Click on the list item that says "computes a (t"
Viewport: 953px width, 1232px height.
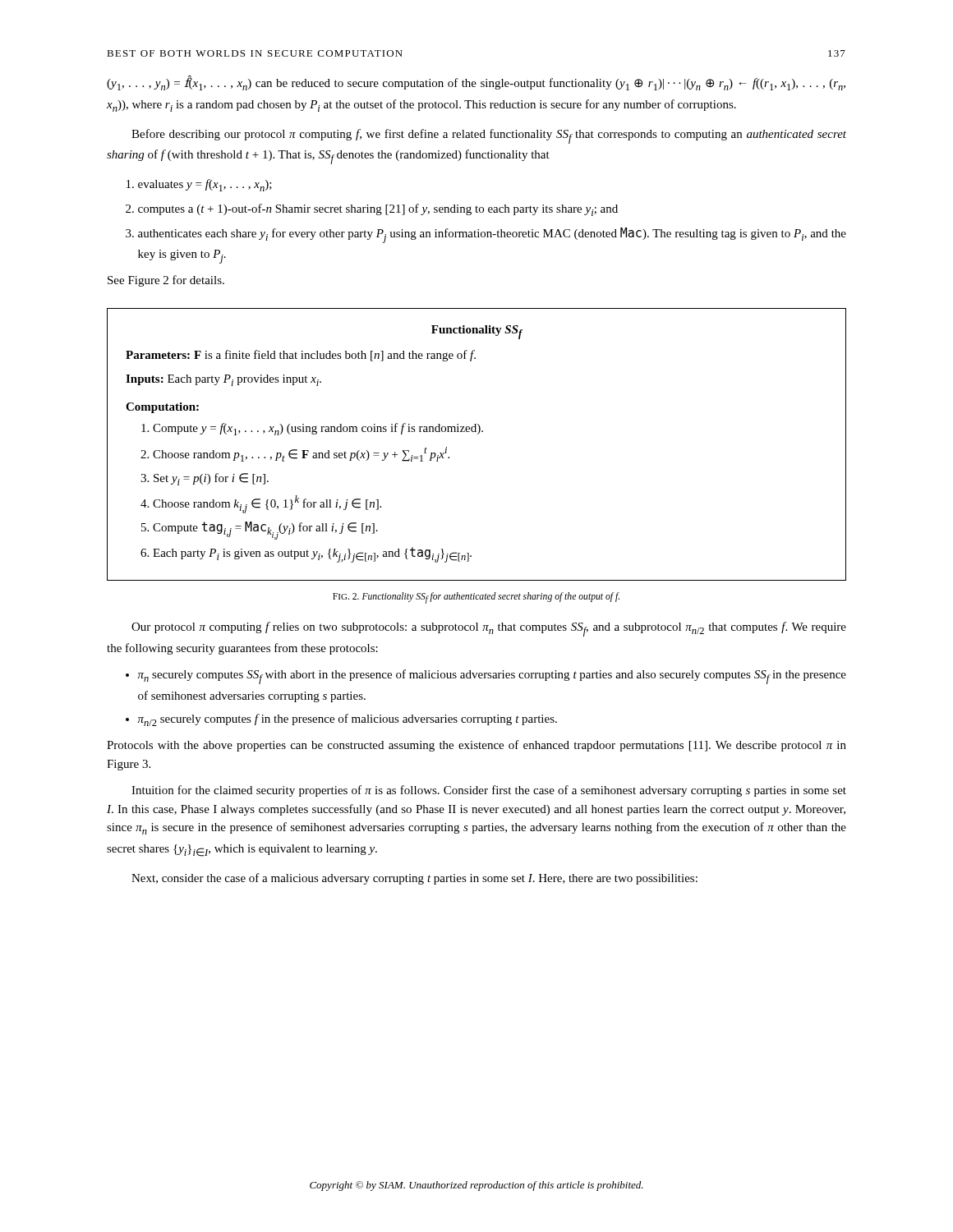click(x=492, y=210)
